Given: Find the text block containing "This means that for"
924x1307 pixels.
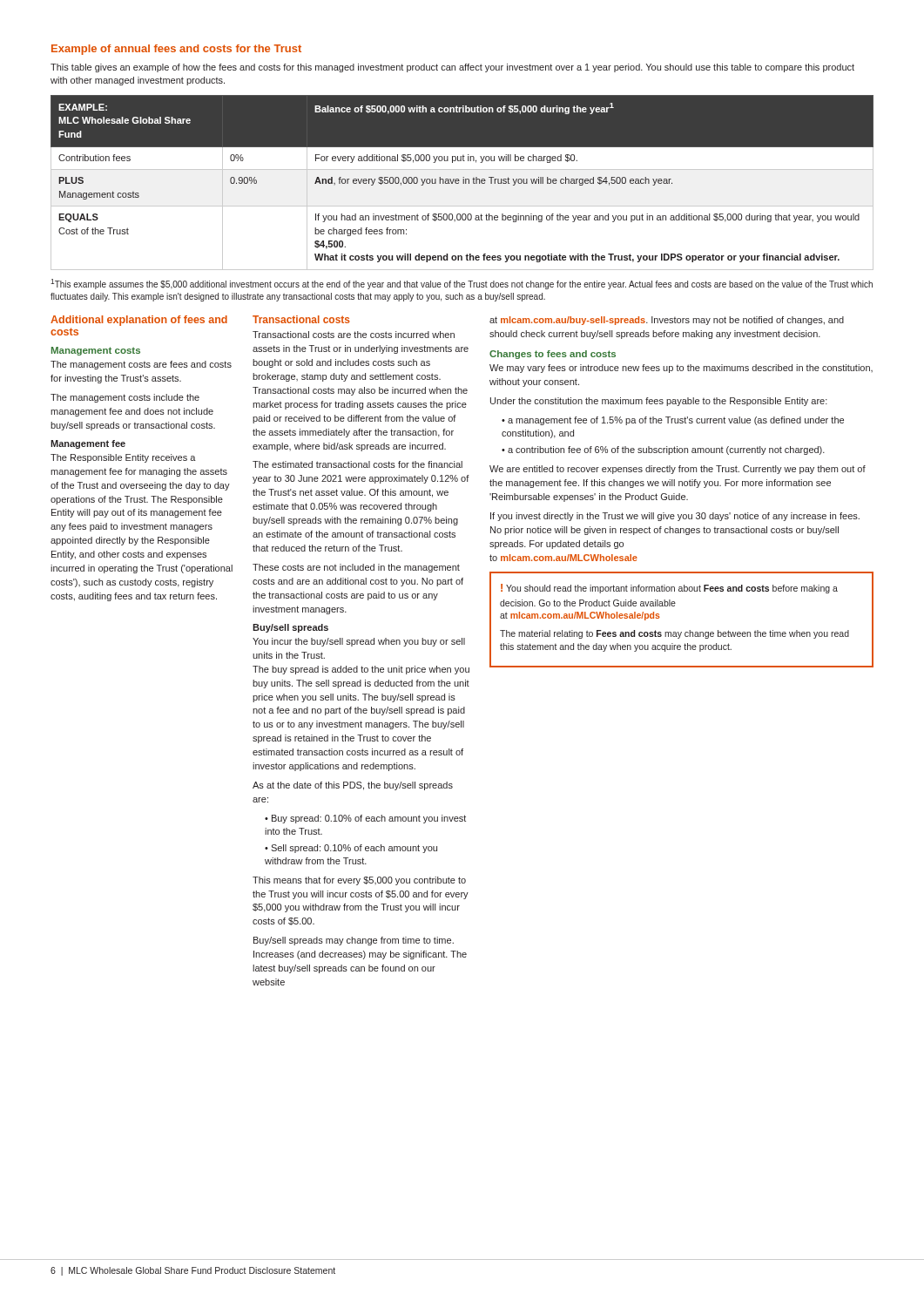Looking at the screenshot, I should (x=361, y=932).
